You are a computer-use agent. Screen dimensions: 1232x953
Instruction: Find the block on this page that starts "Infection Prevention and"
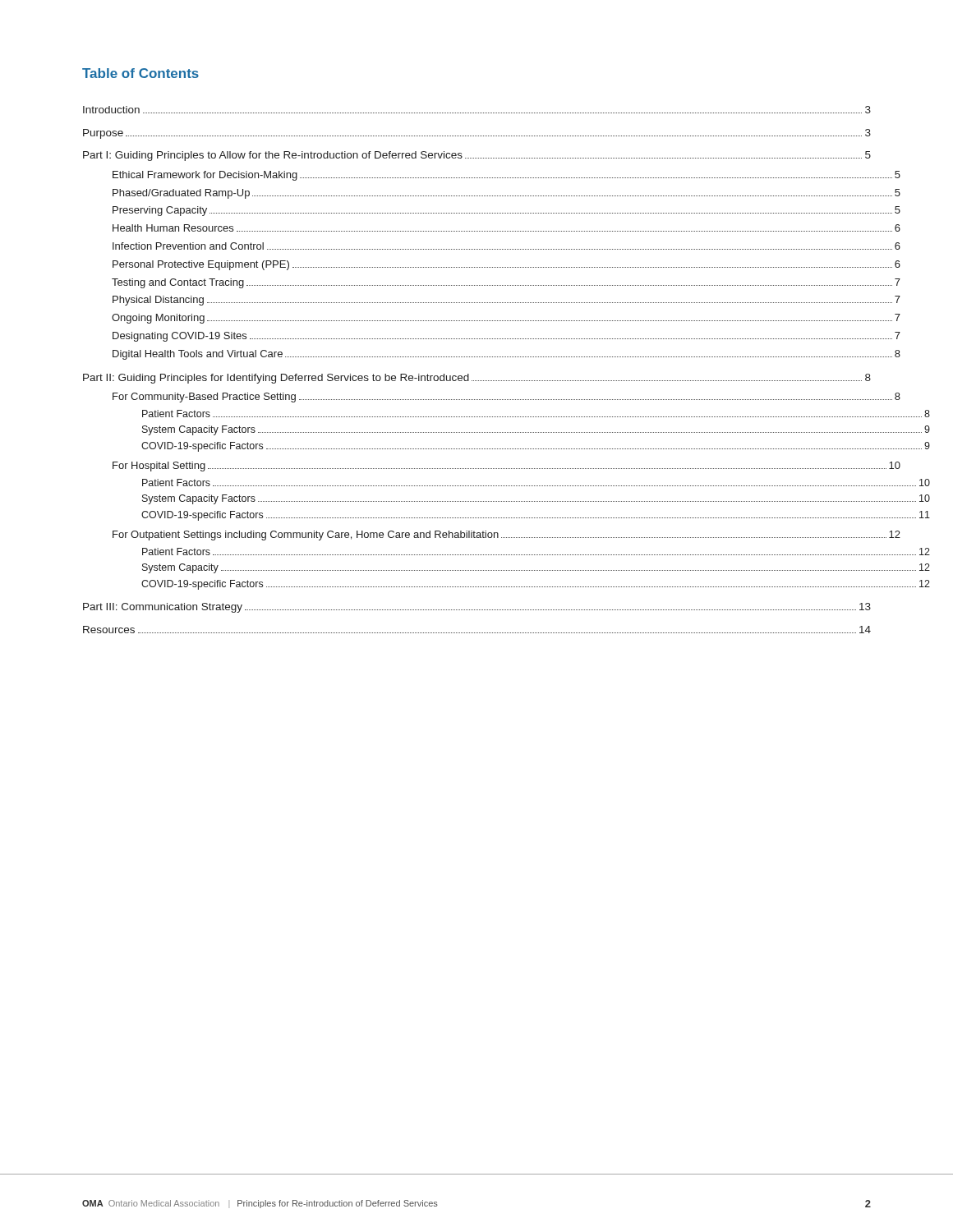point(506,247)
